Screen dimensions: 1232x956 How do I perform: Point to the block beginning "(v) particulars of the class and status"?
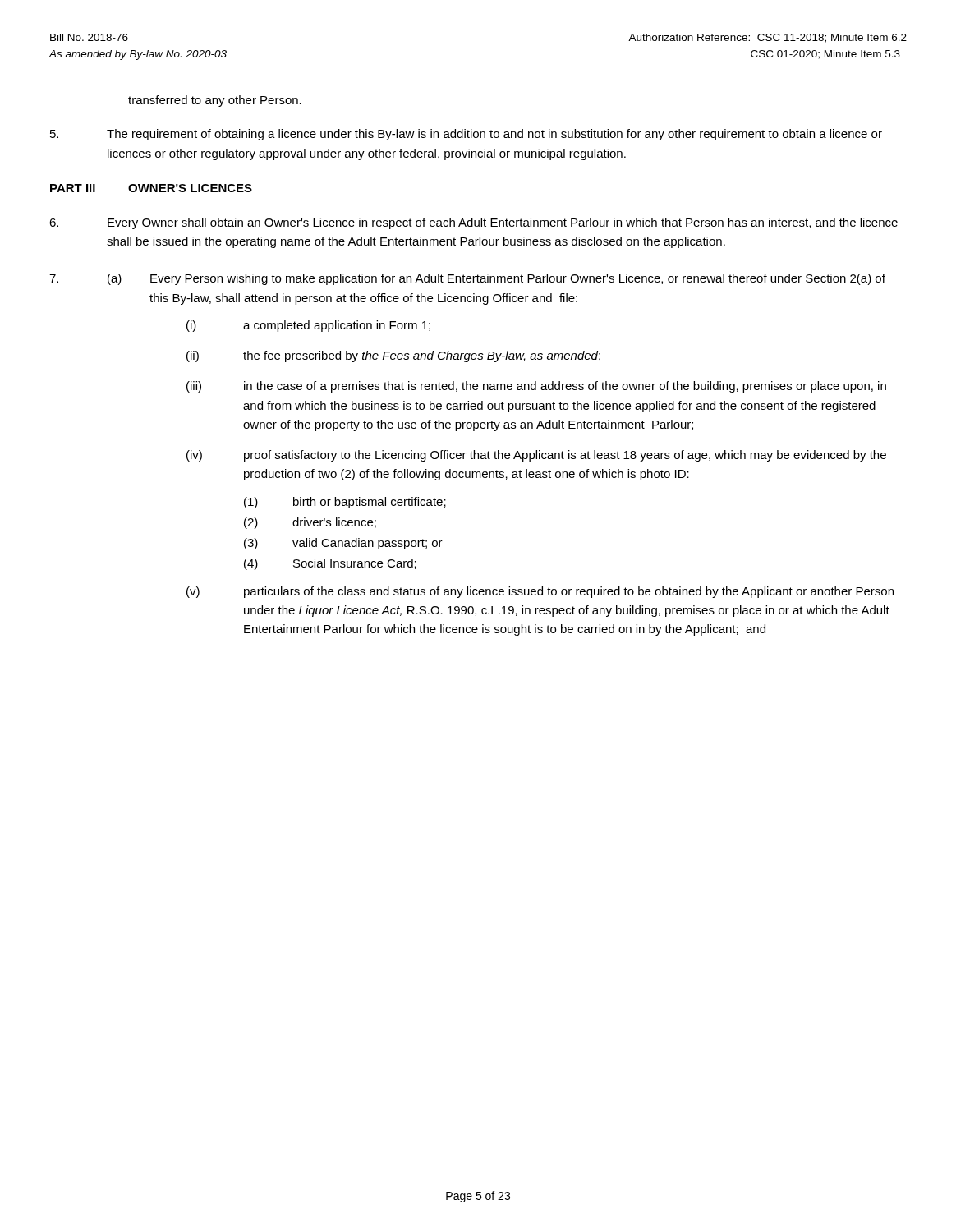click(x=546, y=610)
